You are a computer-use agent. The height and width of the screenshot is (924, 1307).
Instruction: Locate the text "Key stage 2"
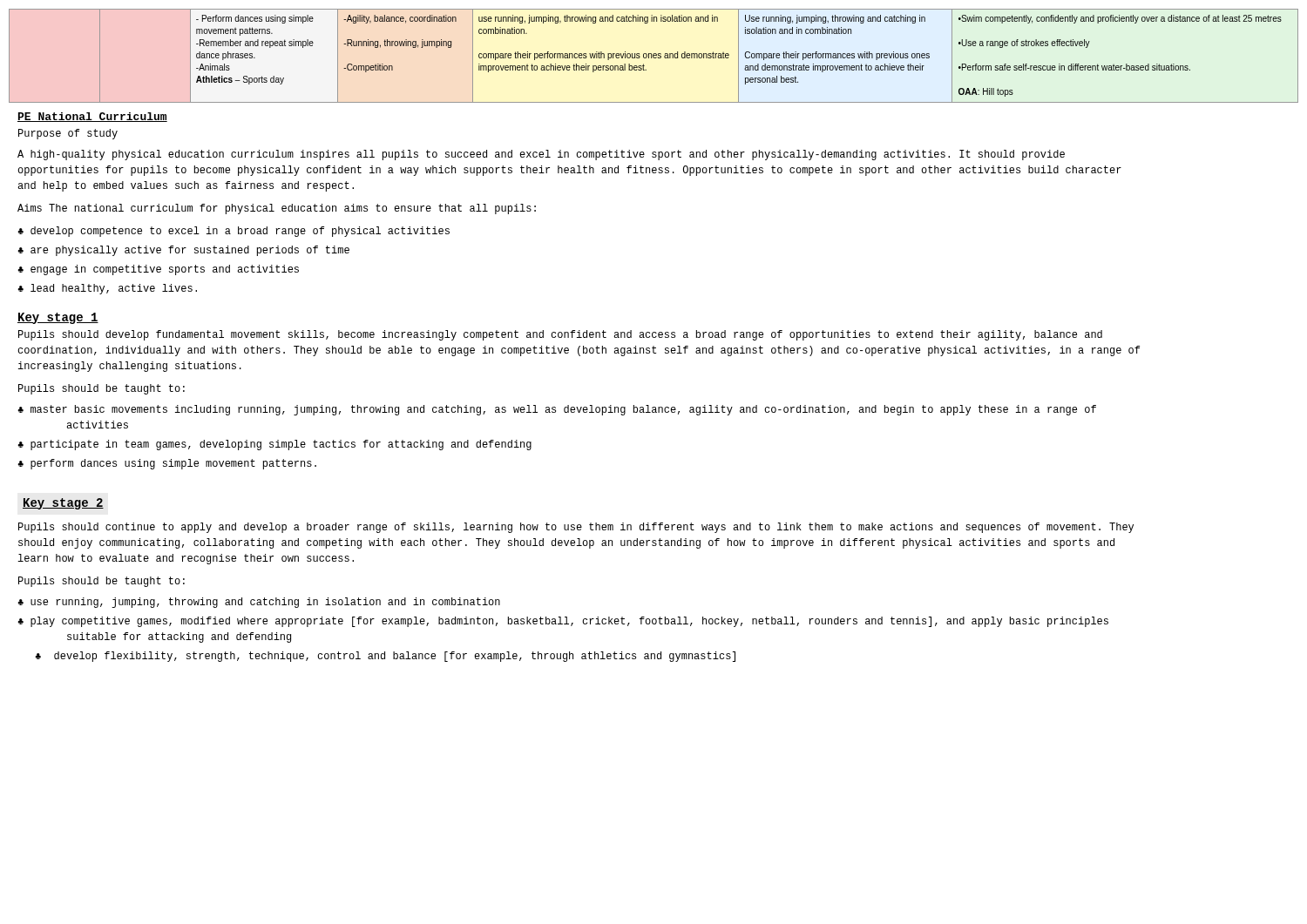63,503
